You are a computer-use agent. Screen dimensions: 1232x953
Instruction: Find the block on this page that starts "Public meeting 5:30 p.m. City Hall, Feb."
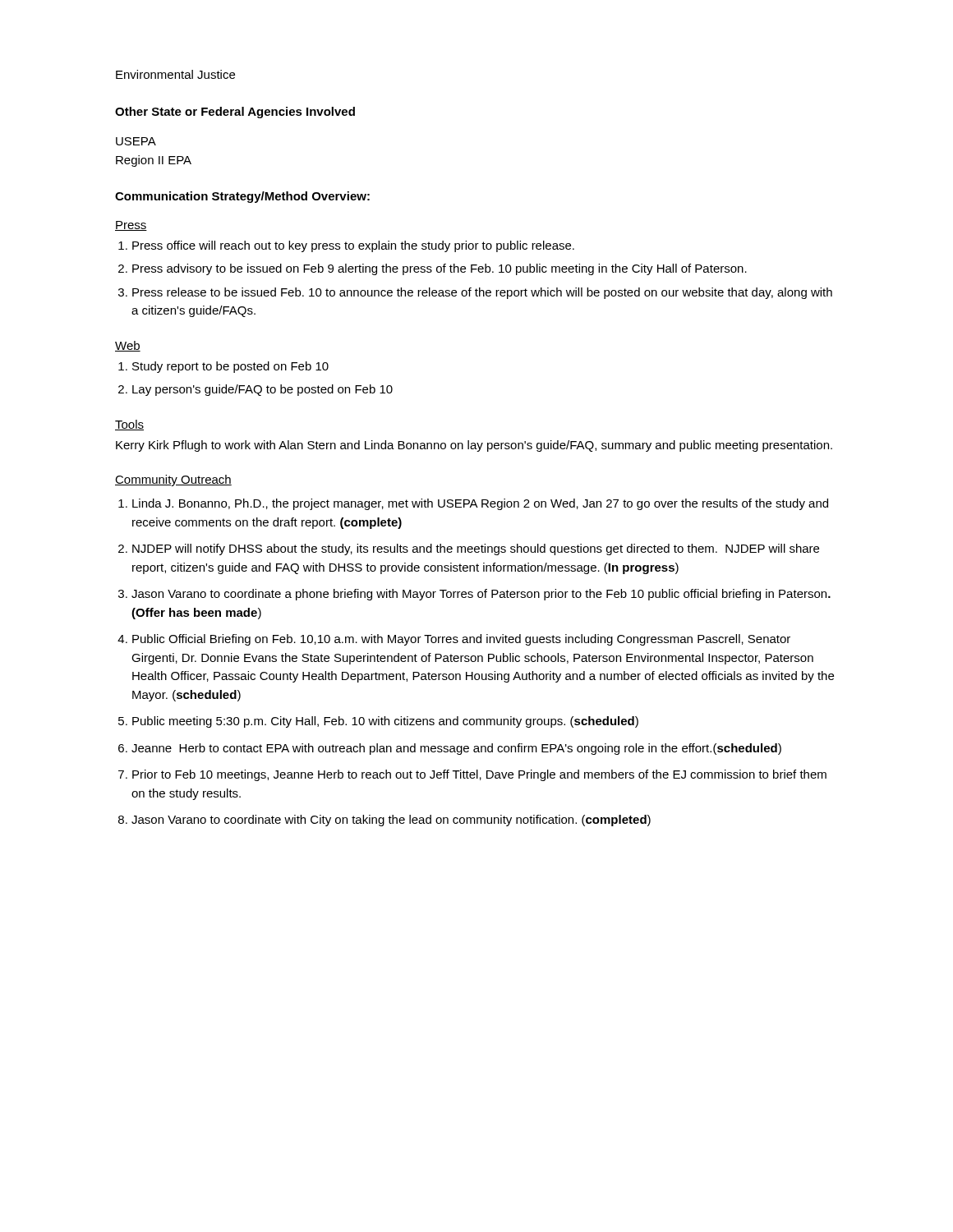point(485,721)
